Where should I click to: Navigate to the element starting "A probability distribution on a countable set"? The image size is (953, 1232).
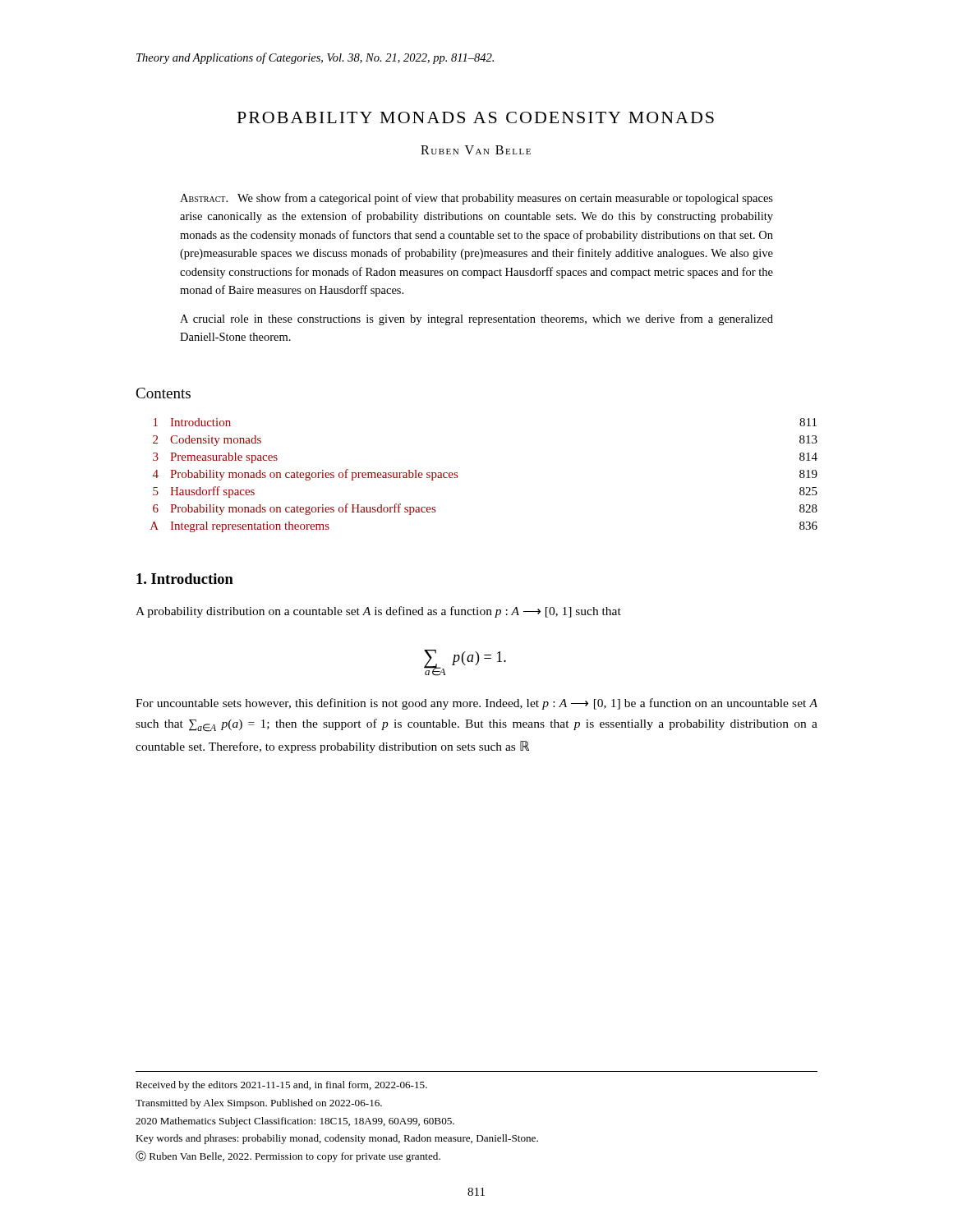click(x=378, y=610)
